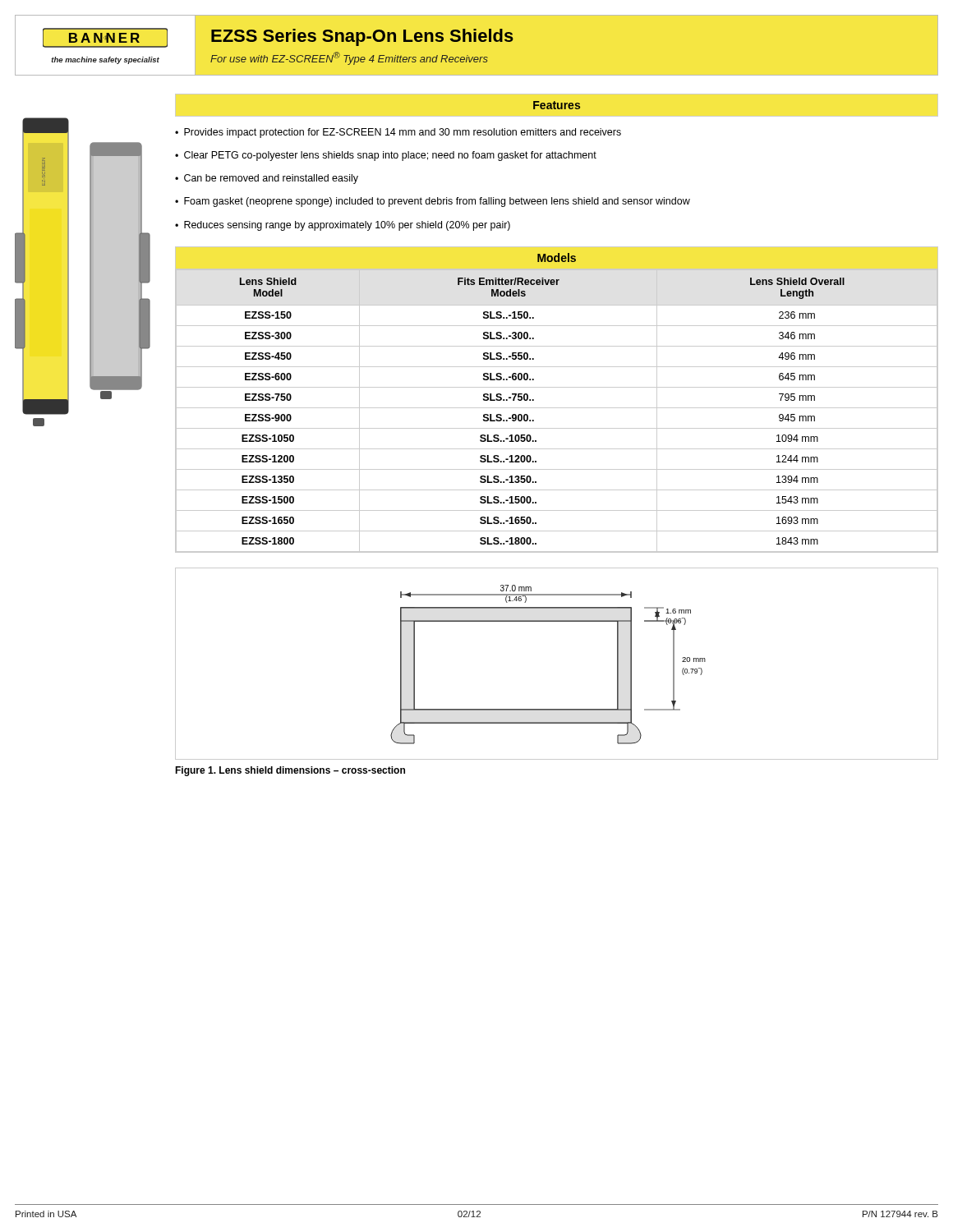This screenshot has height=1232, width=953.
Task: Locate the list item that says "• Can be removed and reinstalled easily"
Action: 267,179
